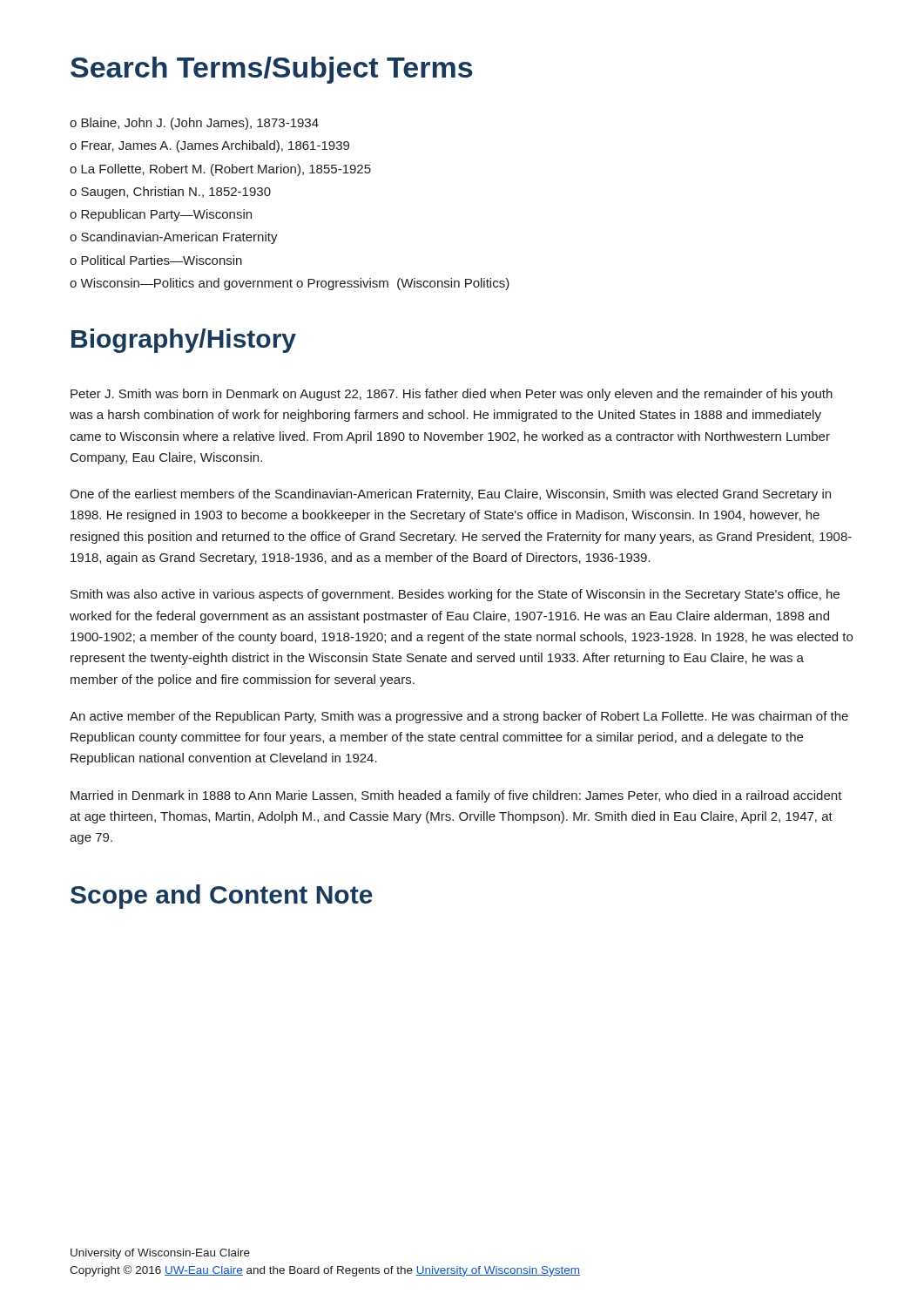Locate the block of text that opens with "Peter J. Smith was born"
This screenshot has height=1307, width=924.
point(451,425)
